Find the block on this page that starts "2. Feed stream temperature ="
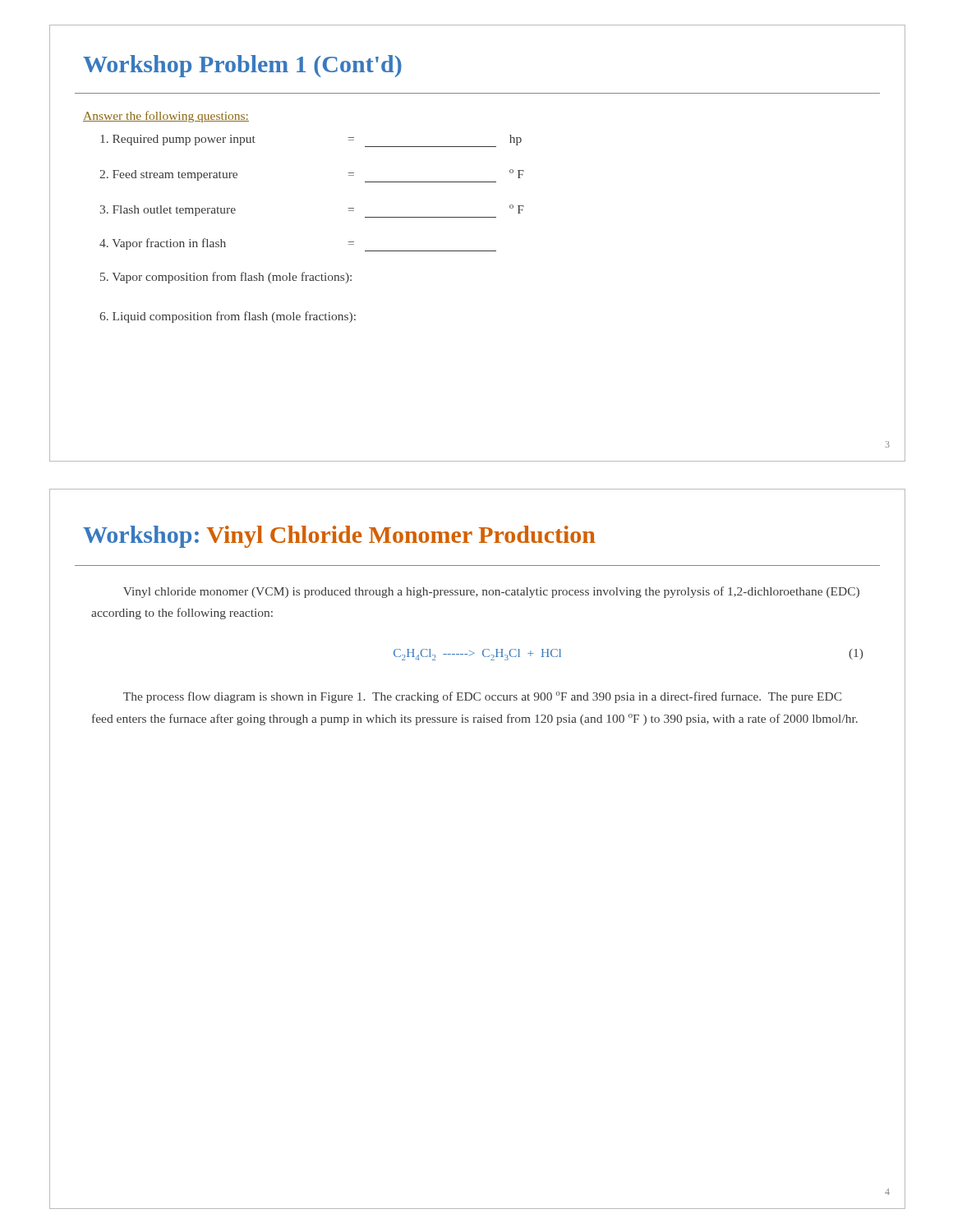The width and height of the screenshot is (953, 1232). pos(160,175)
